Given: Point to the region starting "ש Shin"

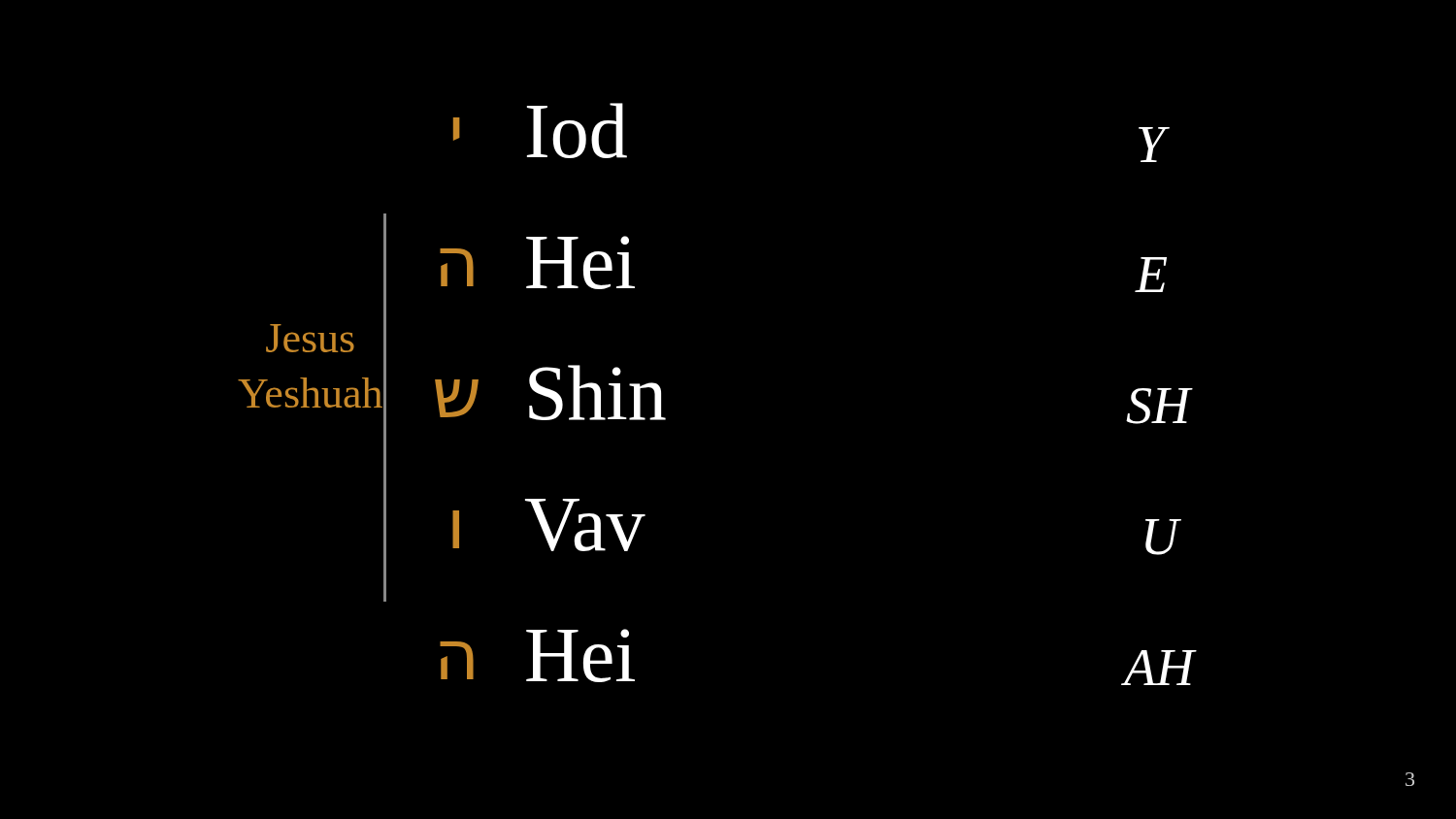Looking at the screenshot, I should point(542,393).
